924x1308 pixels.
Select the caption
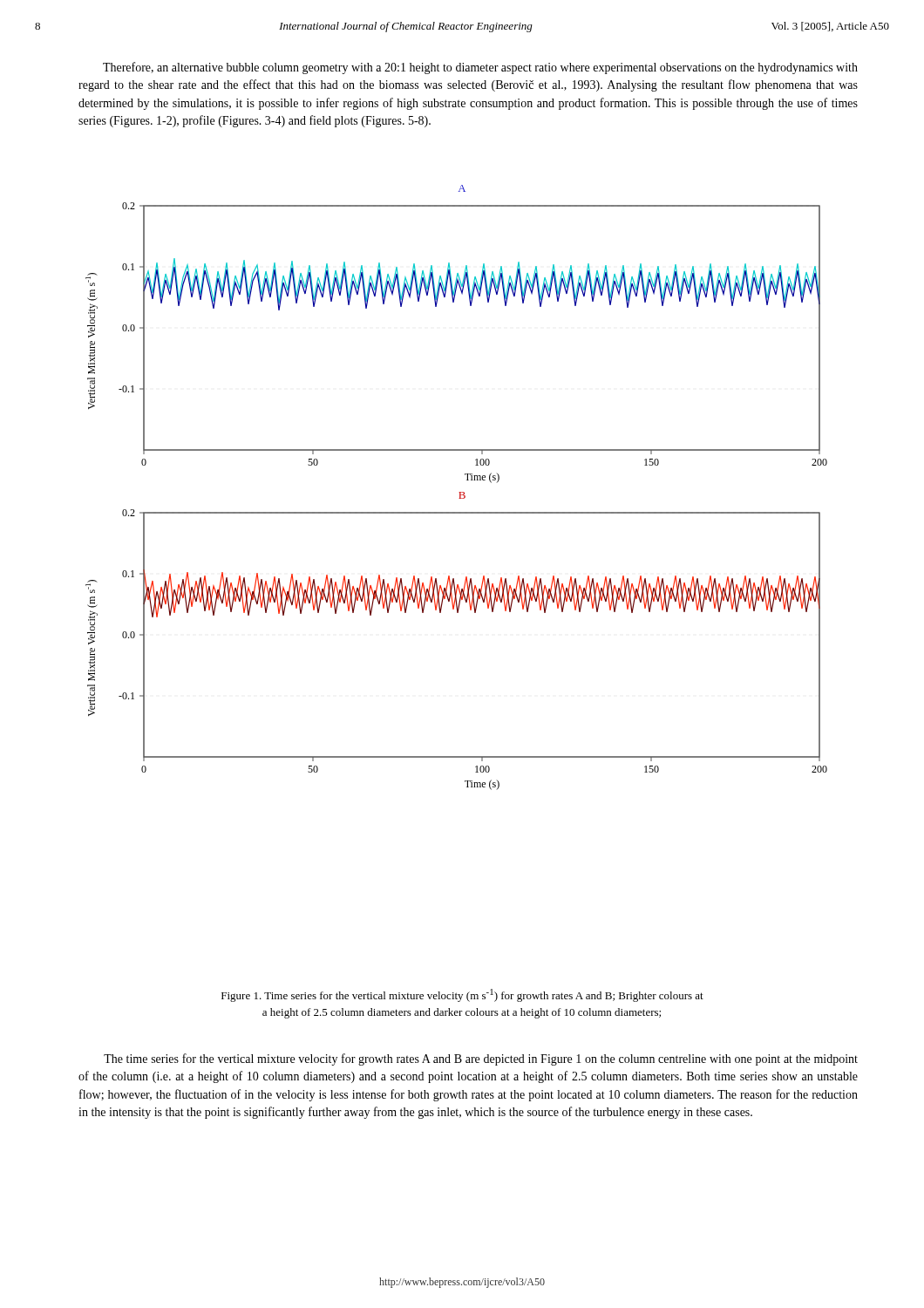(462, 1002)
